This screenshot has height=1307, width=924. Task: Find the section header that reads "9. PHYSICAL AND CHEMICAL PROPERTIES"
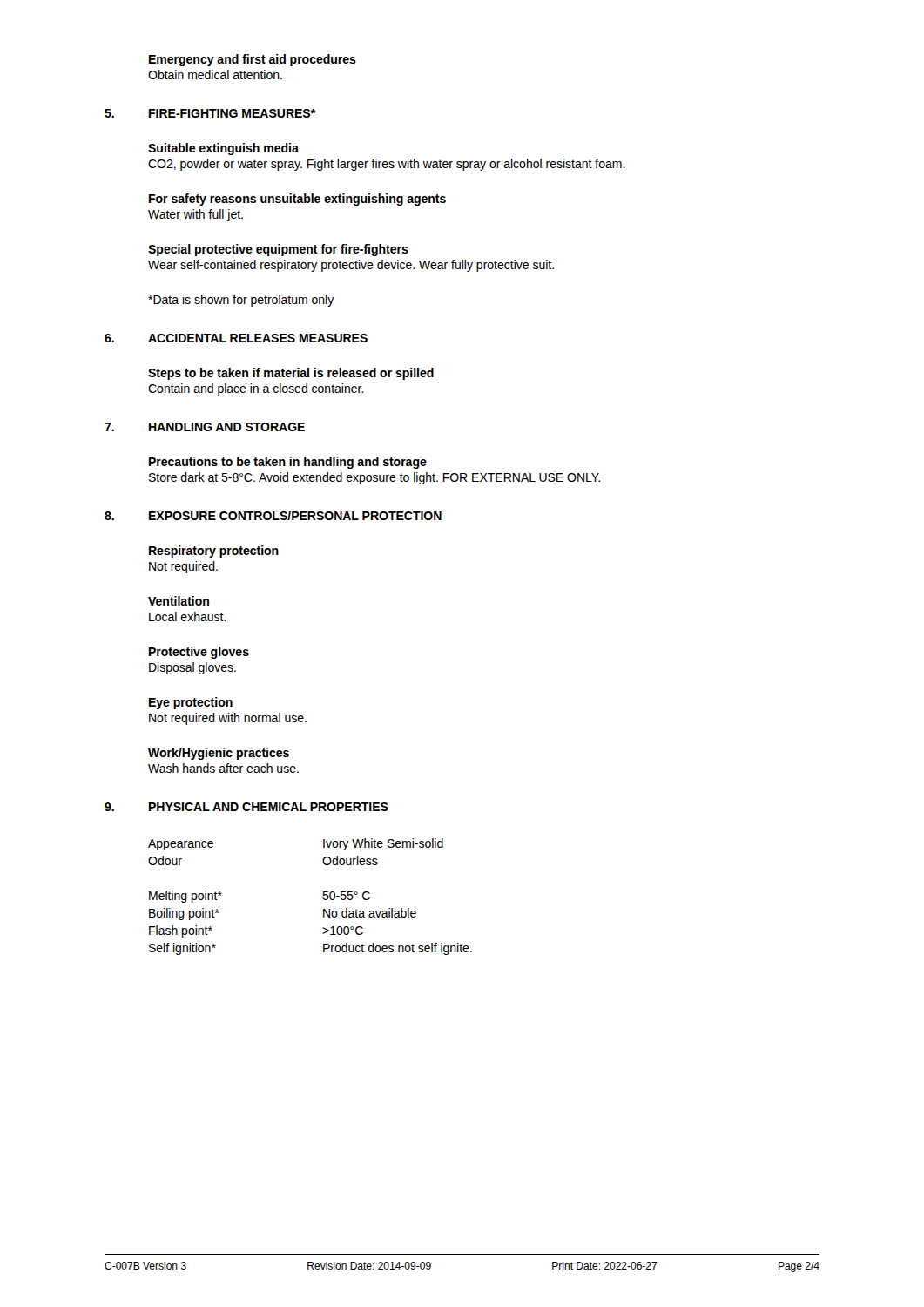pyautogui.click(x=246, y=807)
